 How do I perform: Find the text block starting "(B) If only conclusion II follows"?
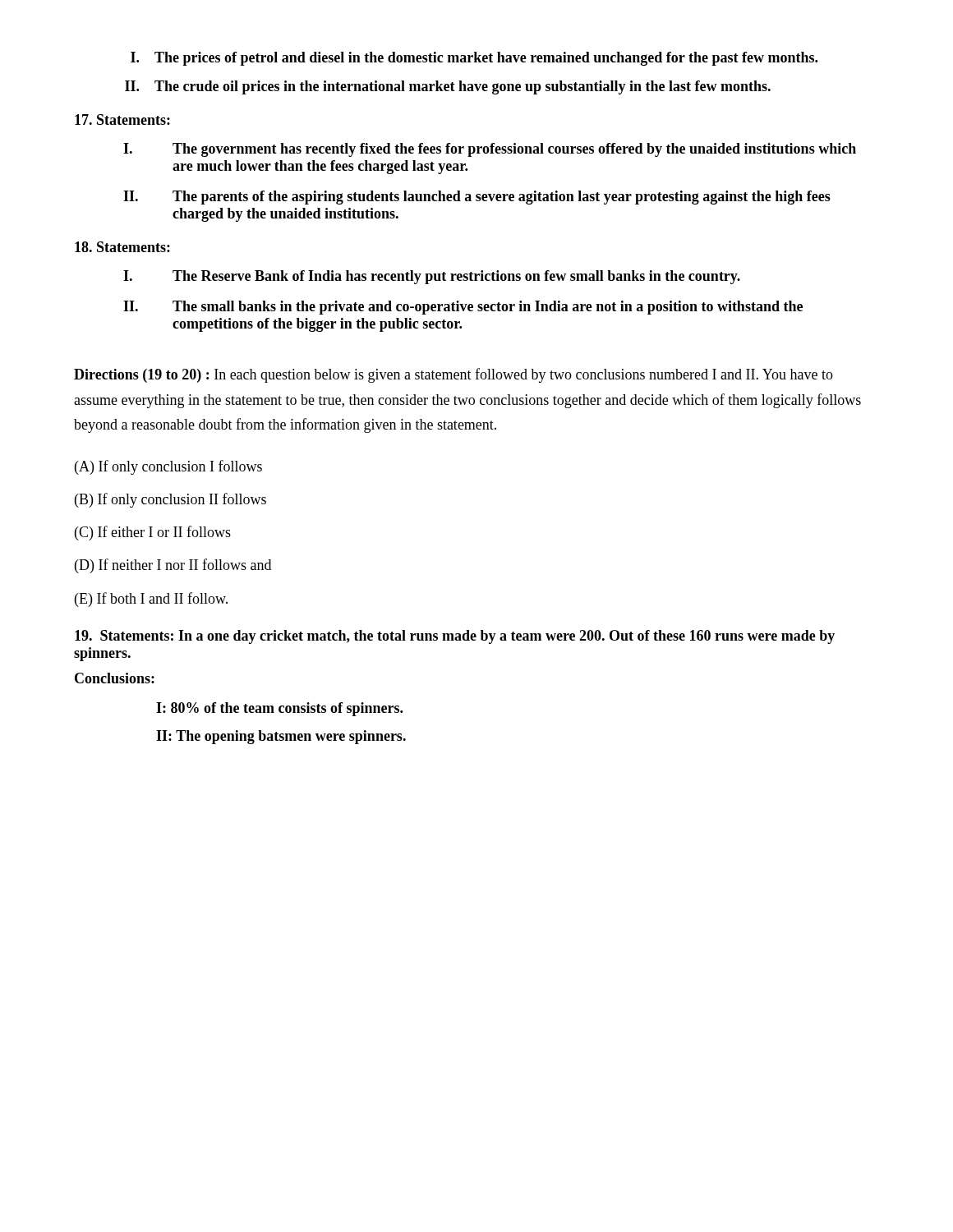pos(170,499)
